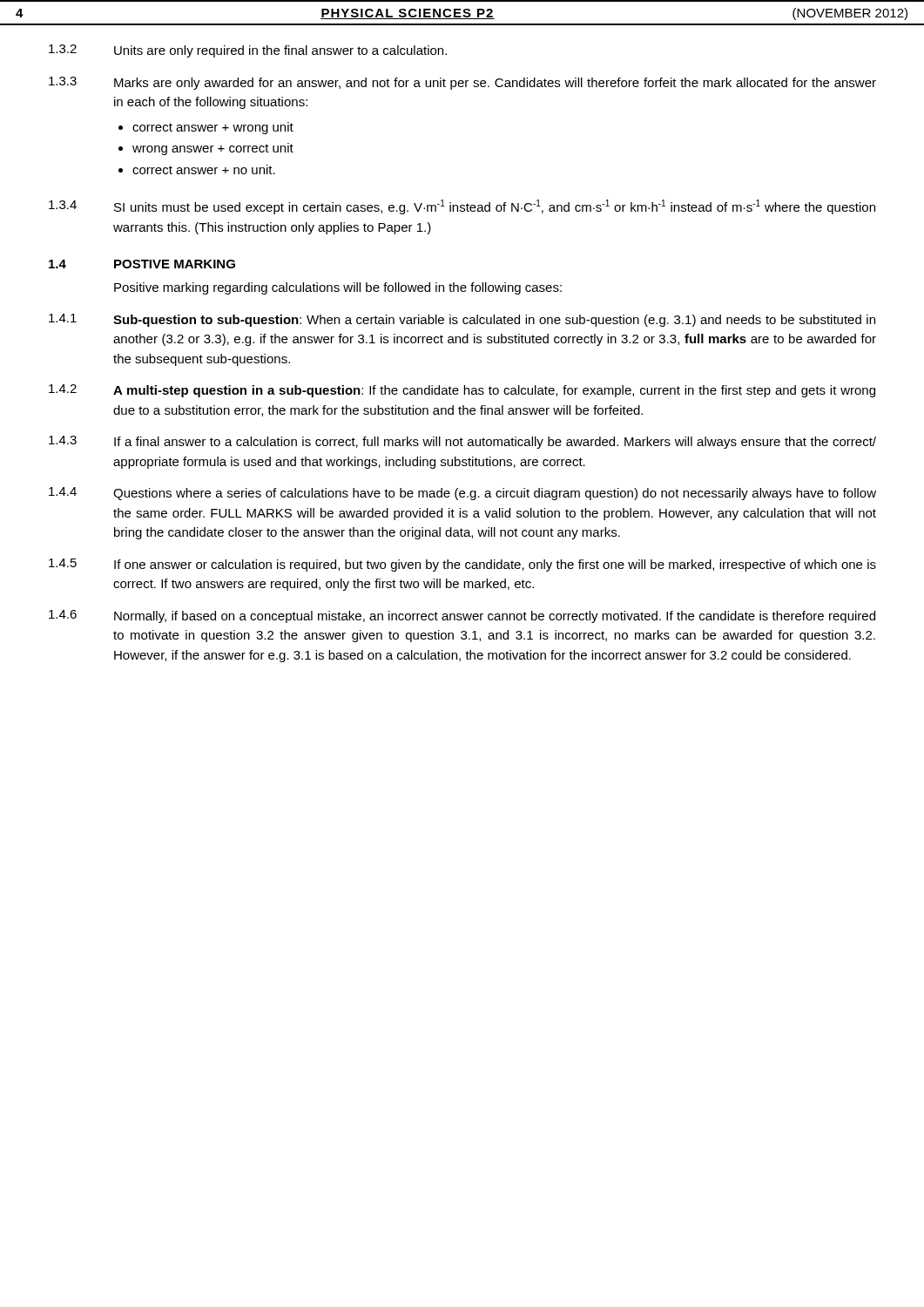Find the block on this page that starts "Positive marking regarding calculations will"
This screenshot has width=924, height=1307.
pos(338,287)
